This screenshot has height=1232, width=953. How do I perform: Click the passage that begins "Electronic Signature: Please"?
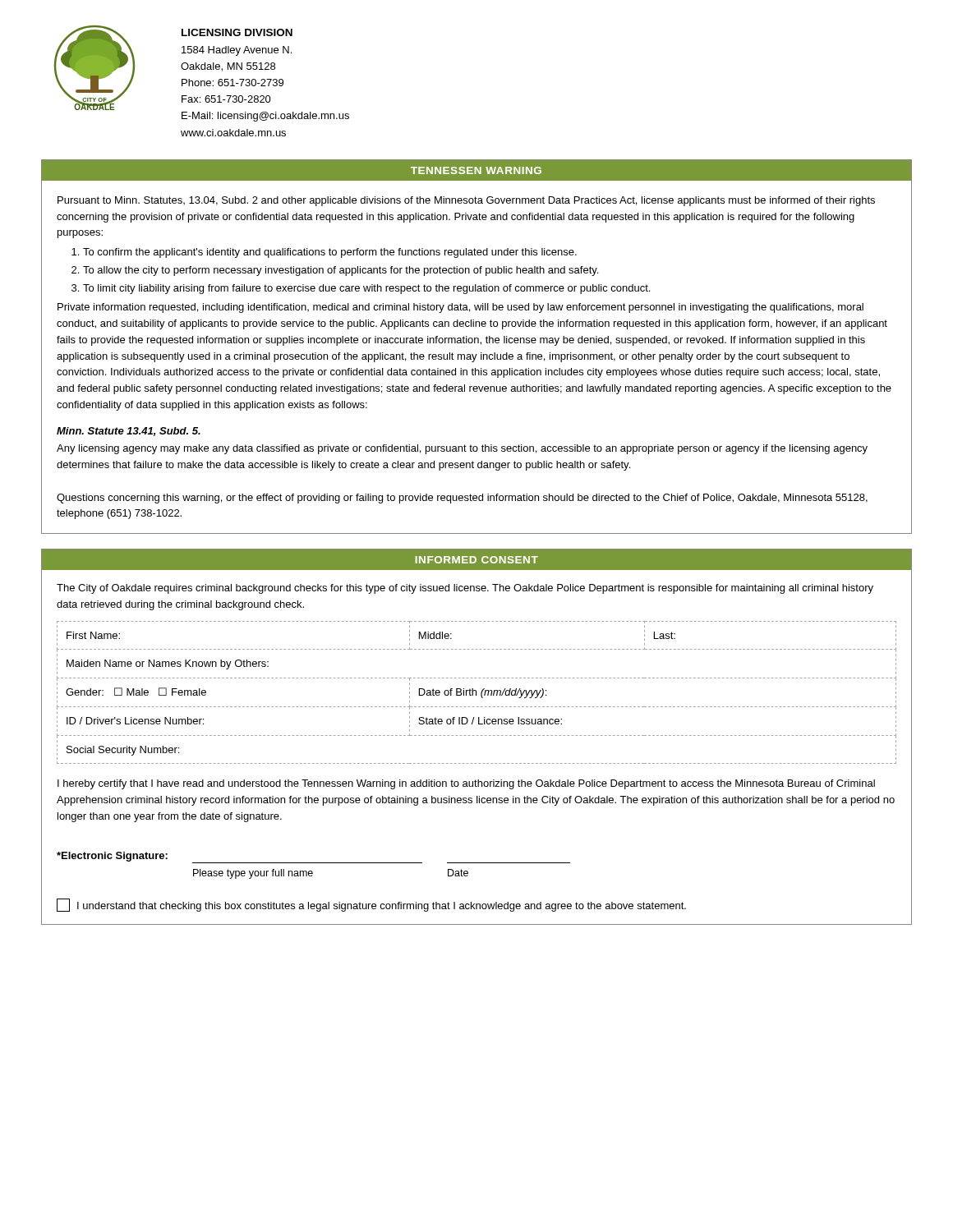pyautogui.click(x=476, y=864)
